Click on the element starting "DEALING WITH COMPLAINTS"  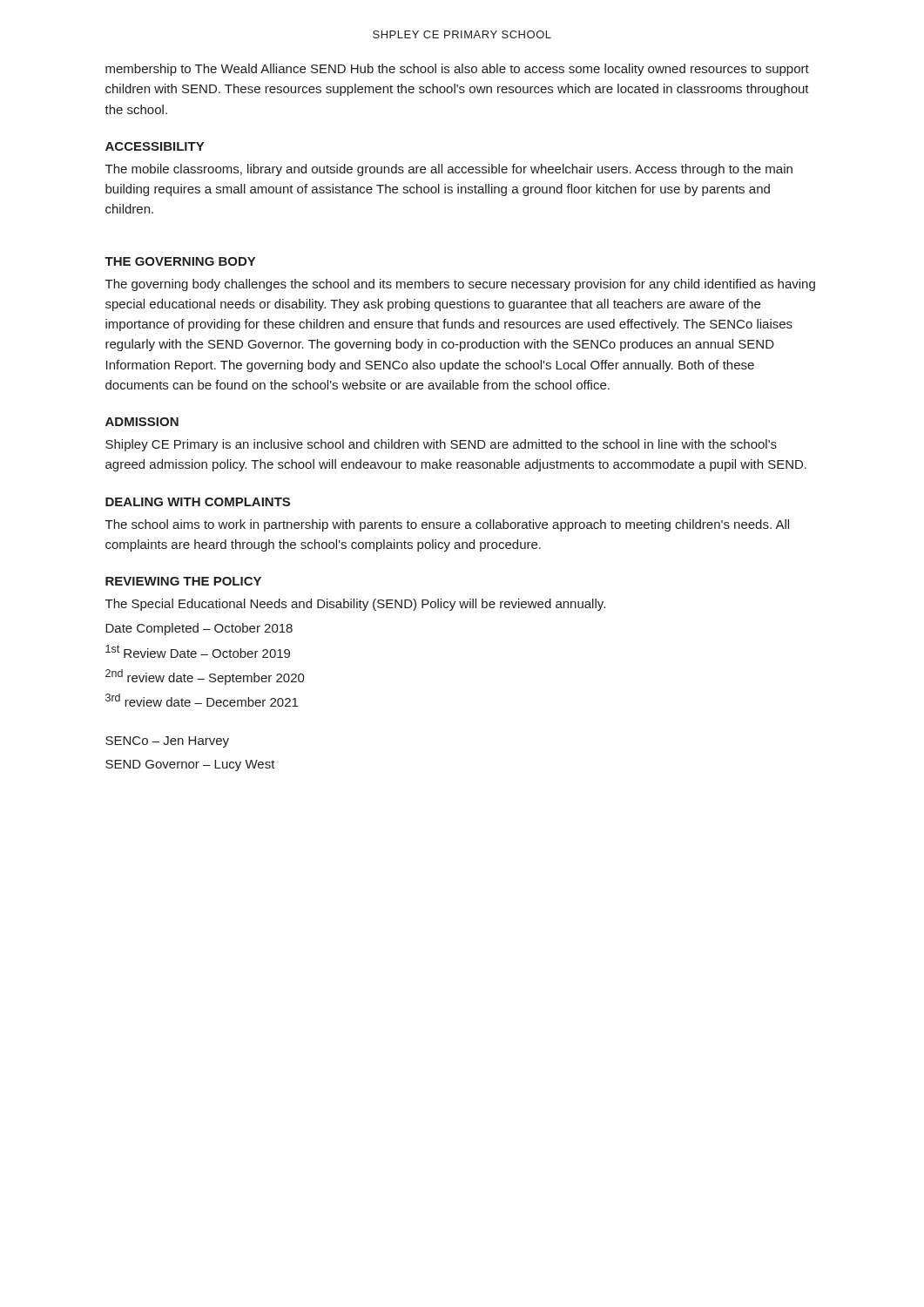coord(198,501)
